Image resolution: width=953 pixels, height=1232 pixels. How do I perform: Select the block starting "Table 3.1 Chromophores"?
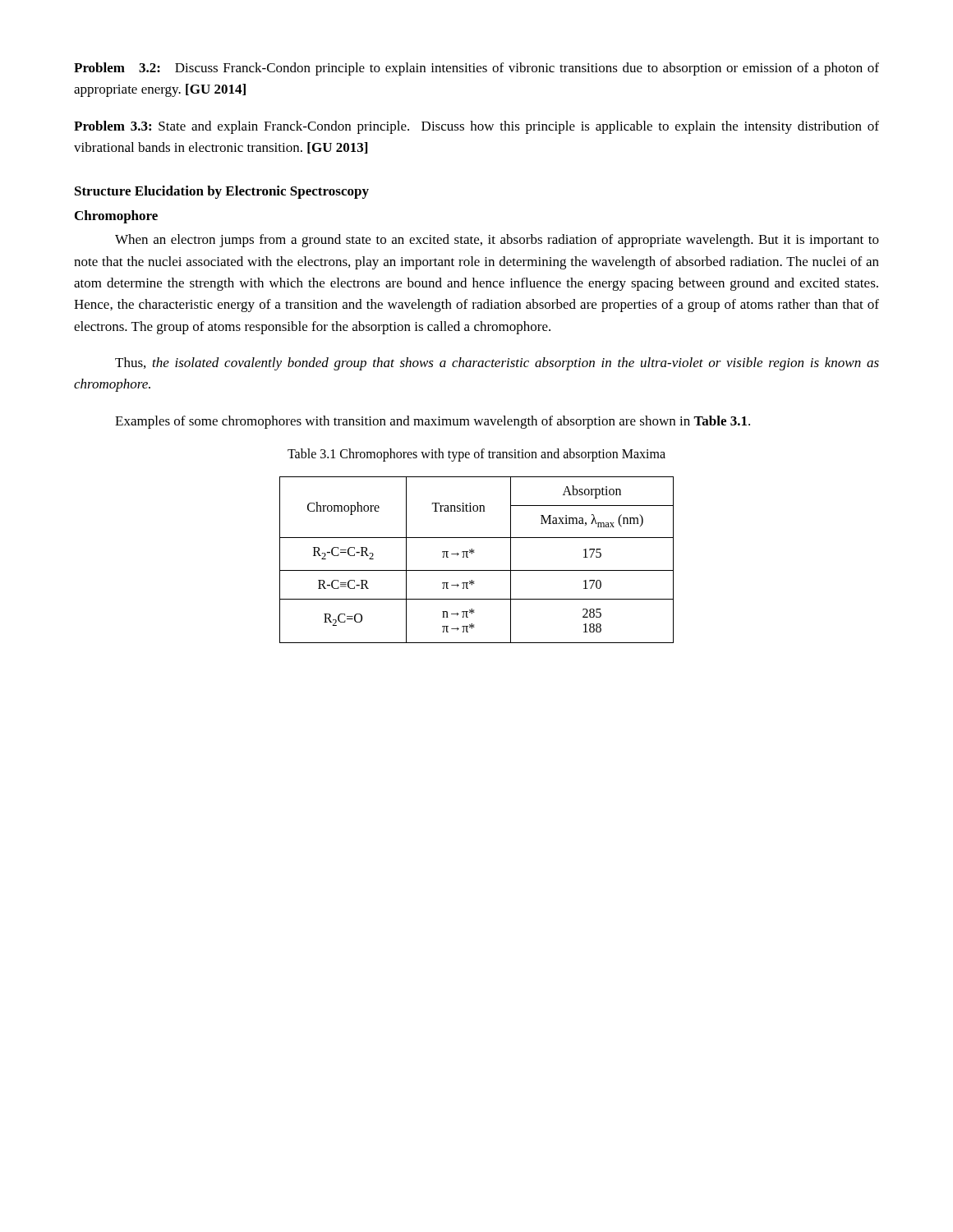pos(476,454)
